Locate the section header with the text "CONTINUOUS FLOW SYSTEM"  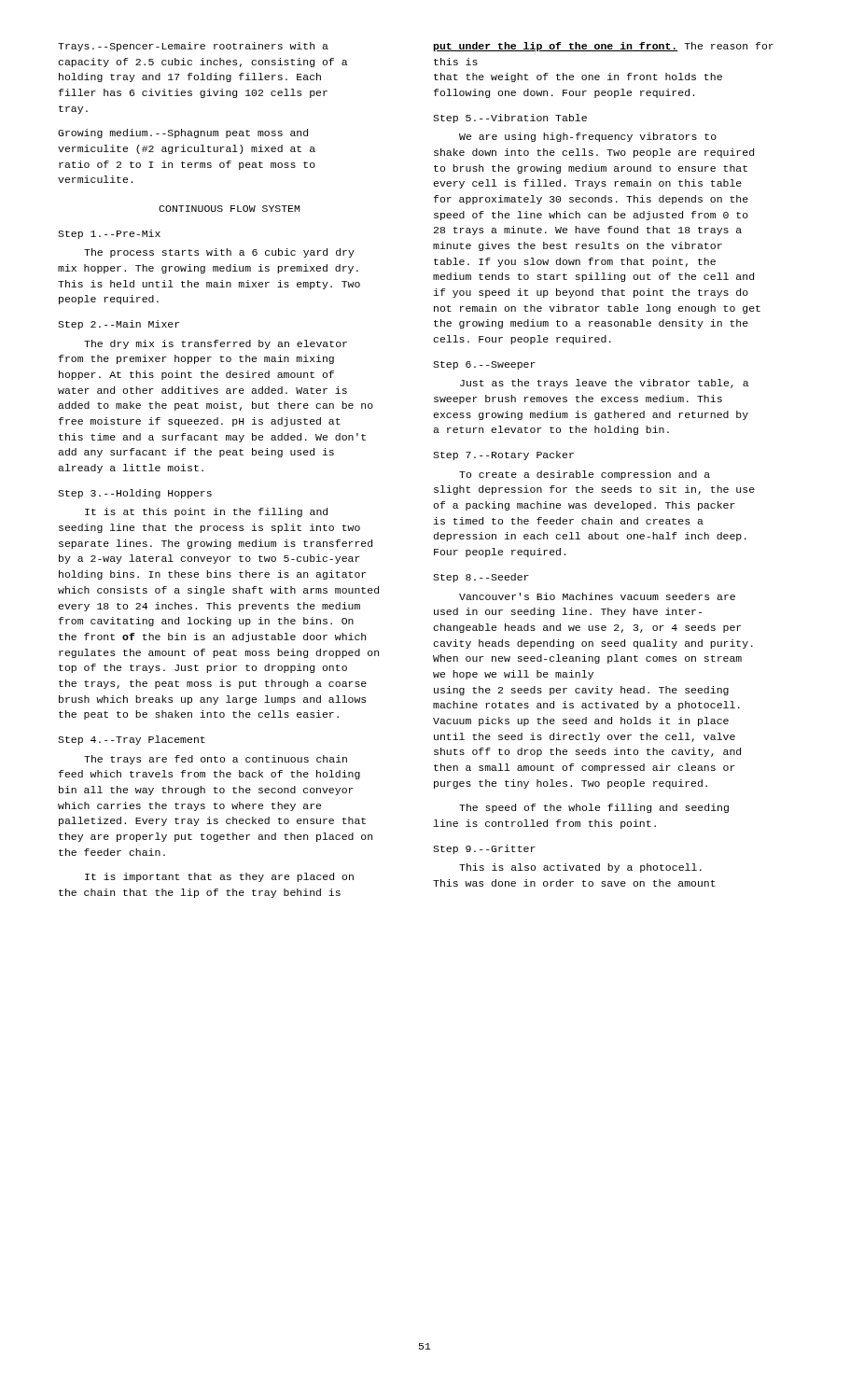(230, 209)
